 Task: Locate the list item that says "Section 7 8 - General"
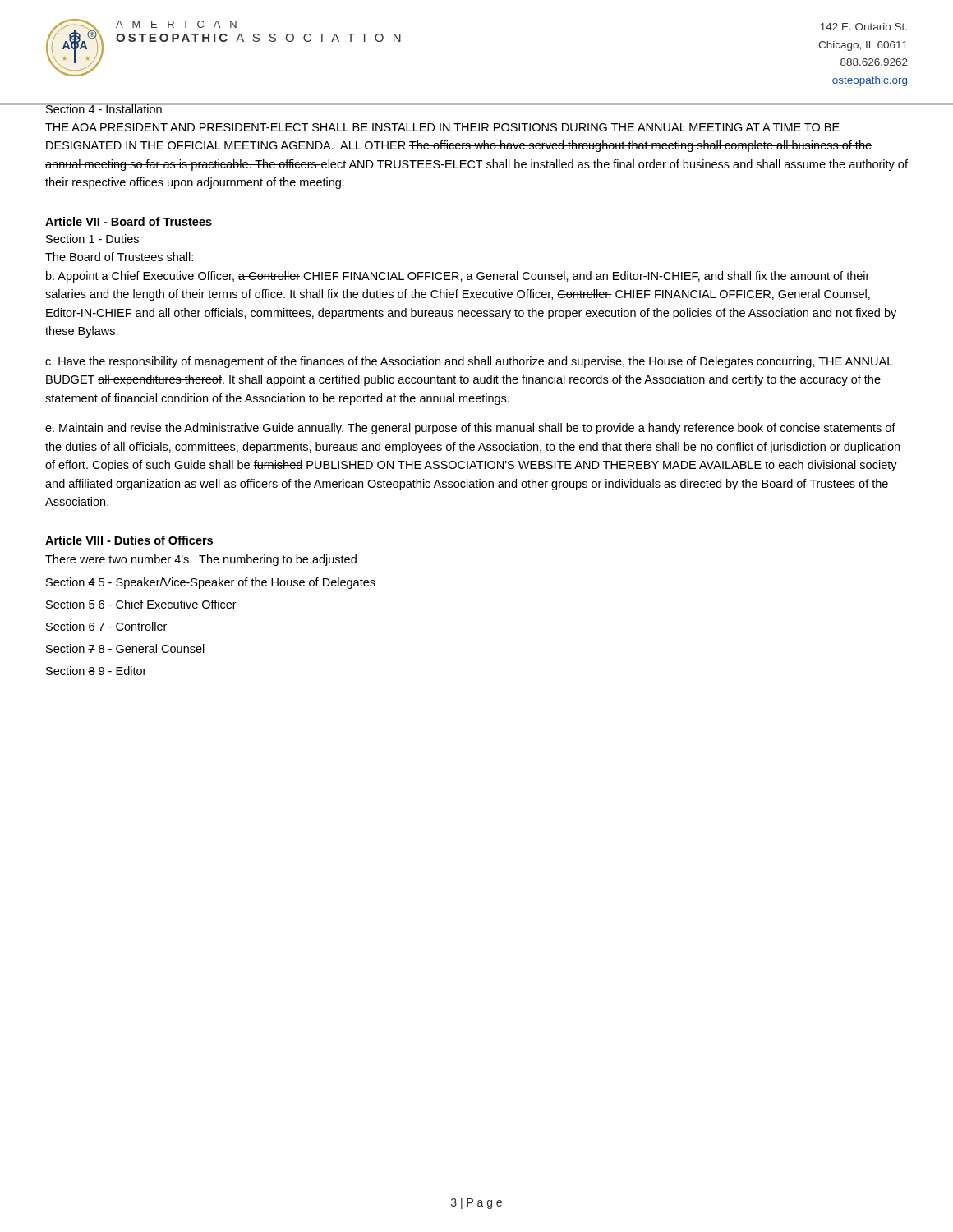[x=125, y=649]
